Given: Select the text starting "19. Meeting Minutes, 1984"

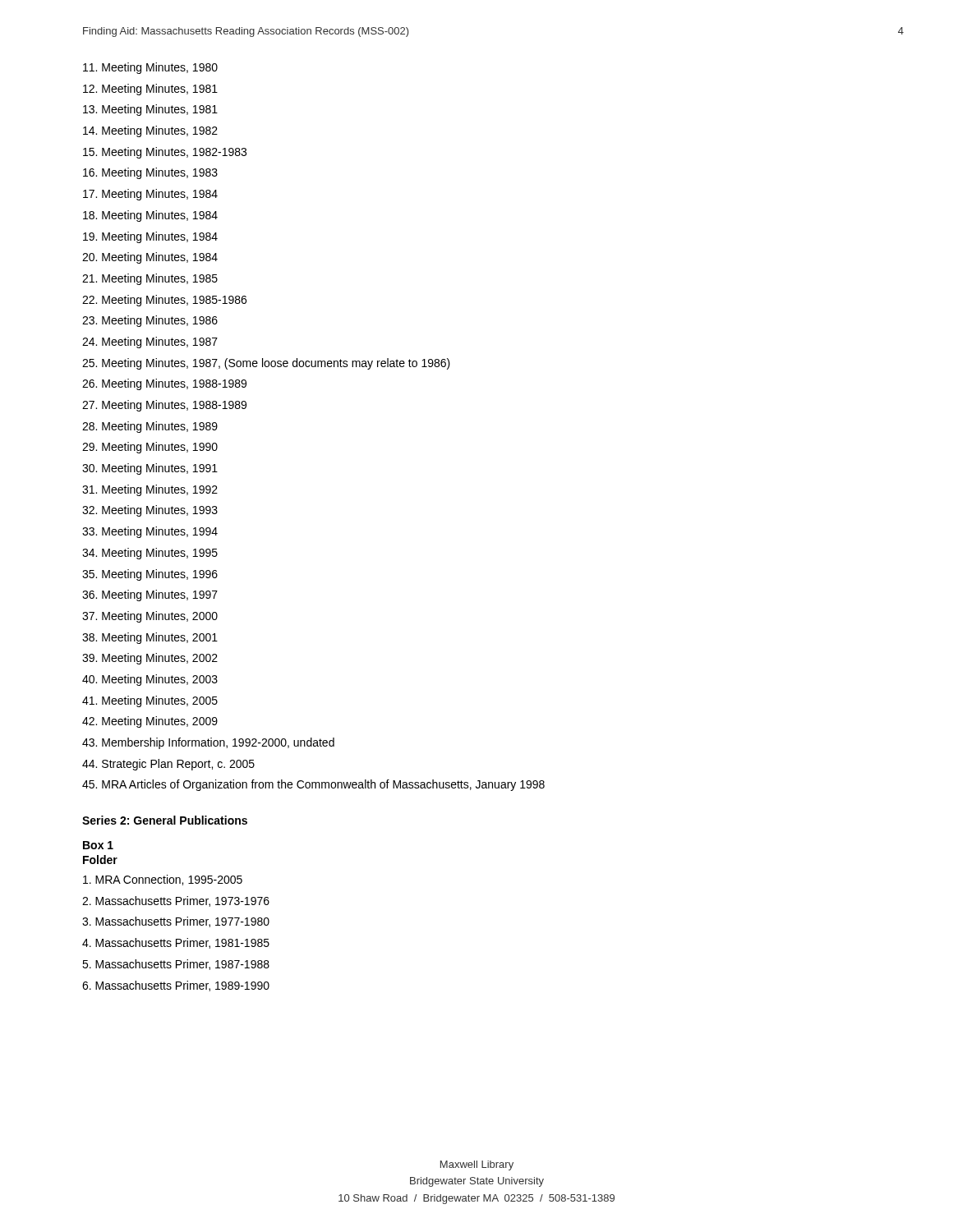Looking at the screenshot, I should (150, 236).
